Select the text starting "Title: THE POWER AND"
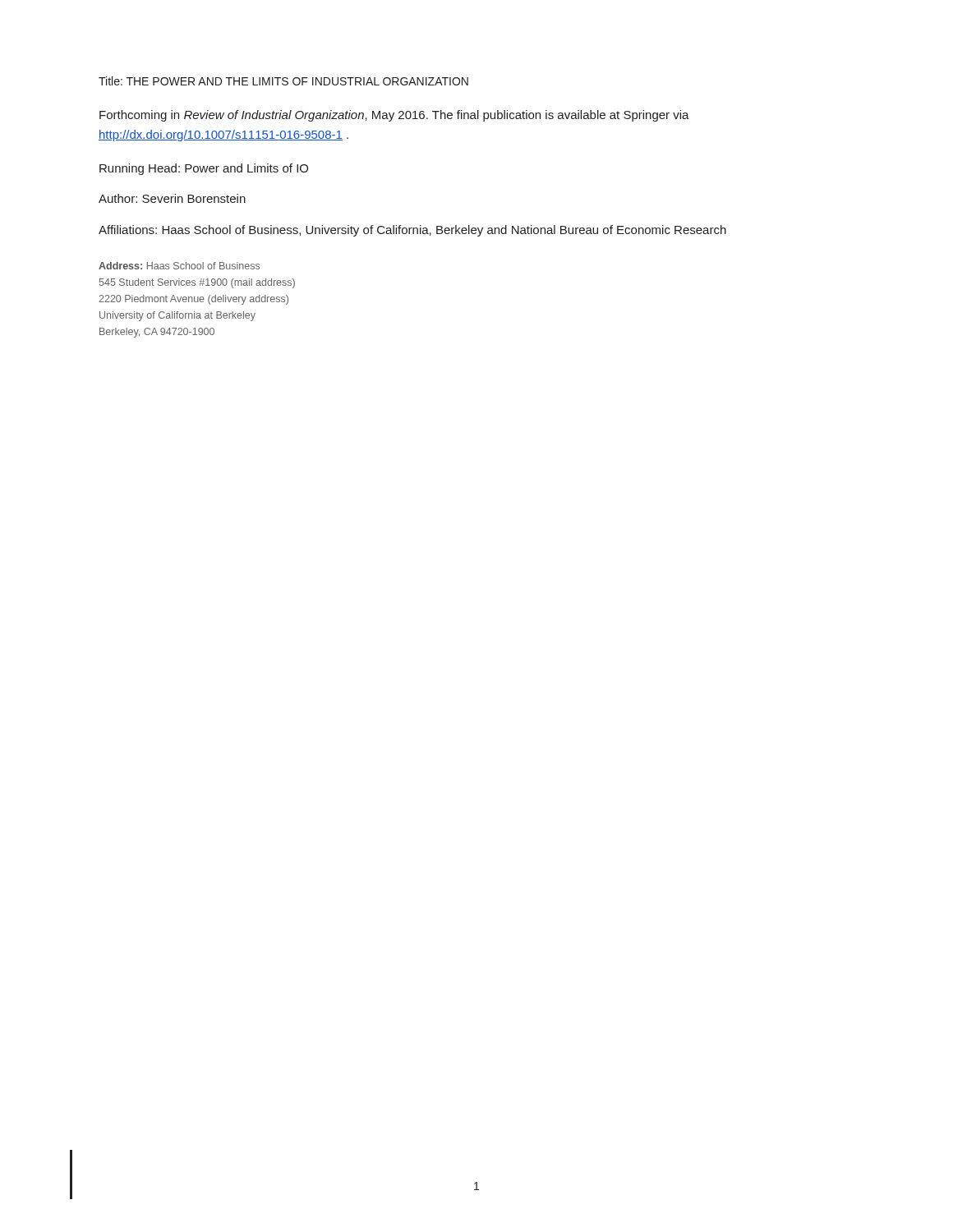Viewport: 953px width, 1232px height. (284, 81)
